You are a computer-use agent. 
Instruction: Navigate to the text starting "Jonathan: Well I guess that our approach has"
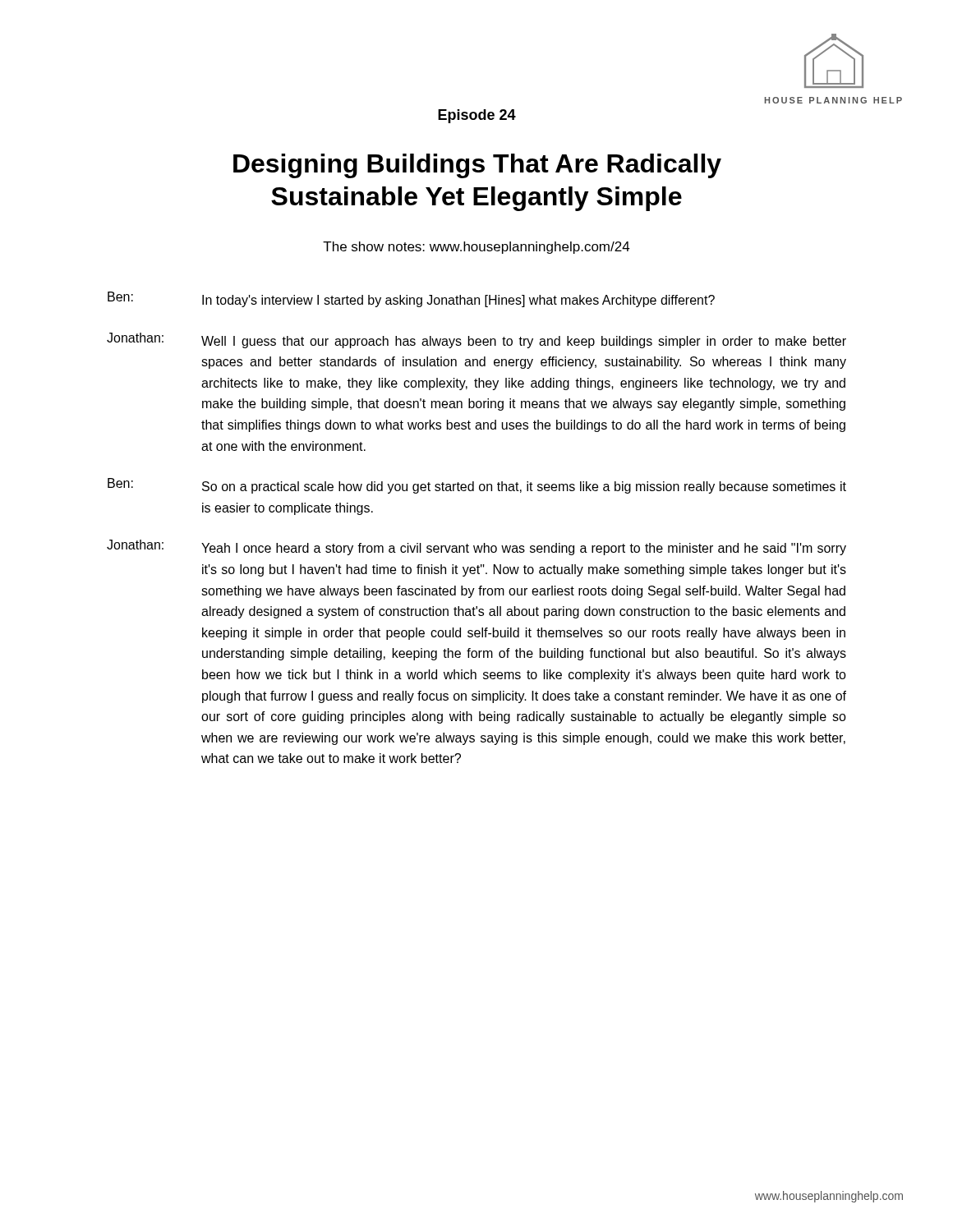pos(476,394)
